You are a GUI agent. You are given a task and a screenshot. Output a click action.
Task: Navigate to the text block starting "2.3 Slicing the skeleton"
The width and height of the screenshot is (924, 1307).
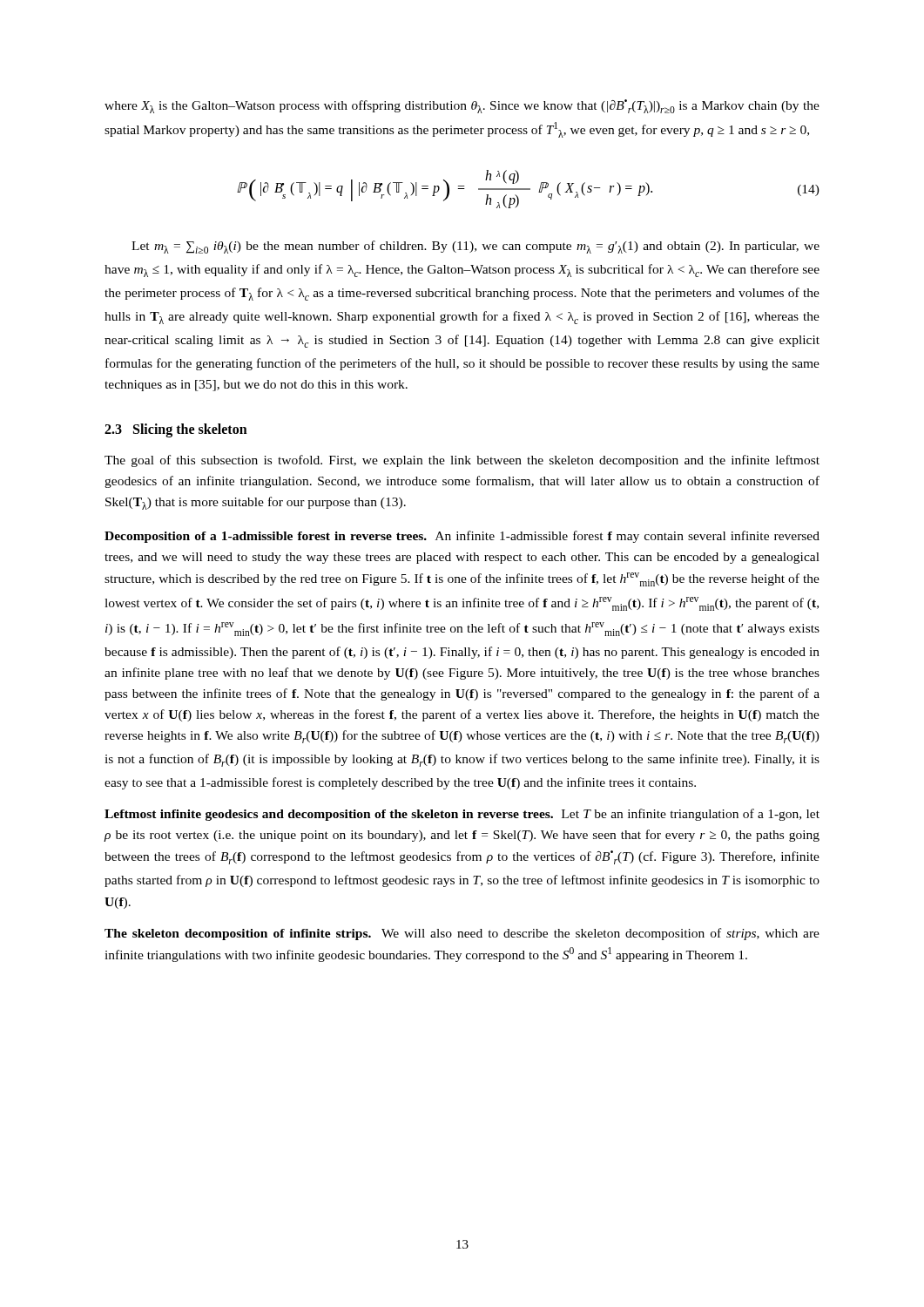[176, 429]
